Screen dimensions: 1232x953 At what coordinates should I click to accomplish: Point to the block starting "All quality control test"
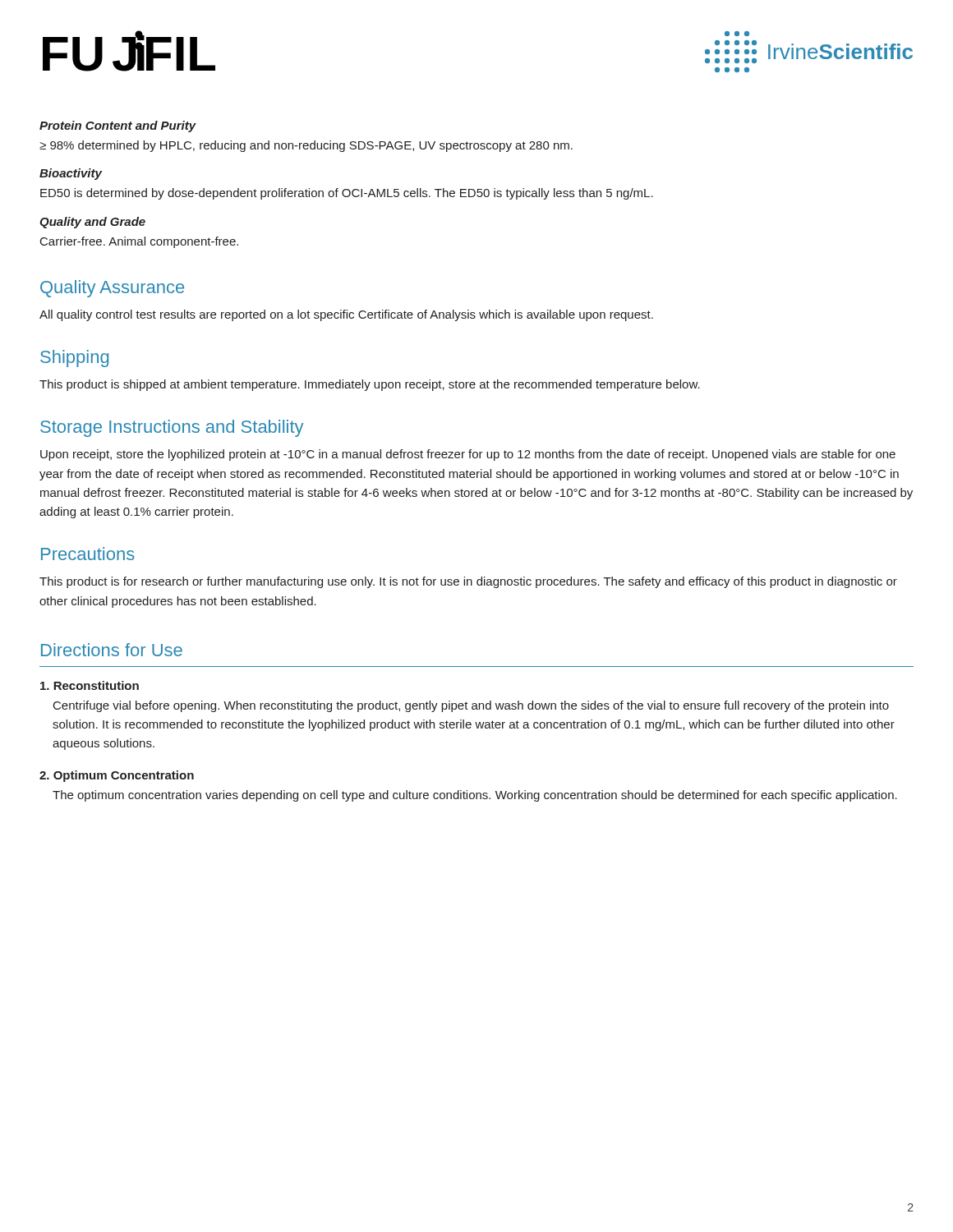pos(347,314)
